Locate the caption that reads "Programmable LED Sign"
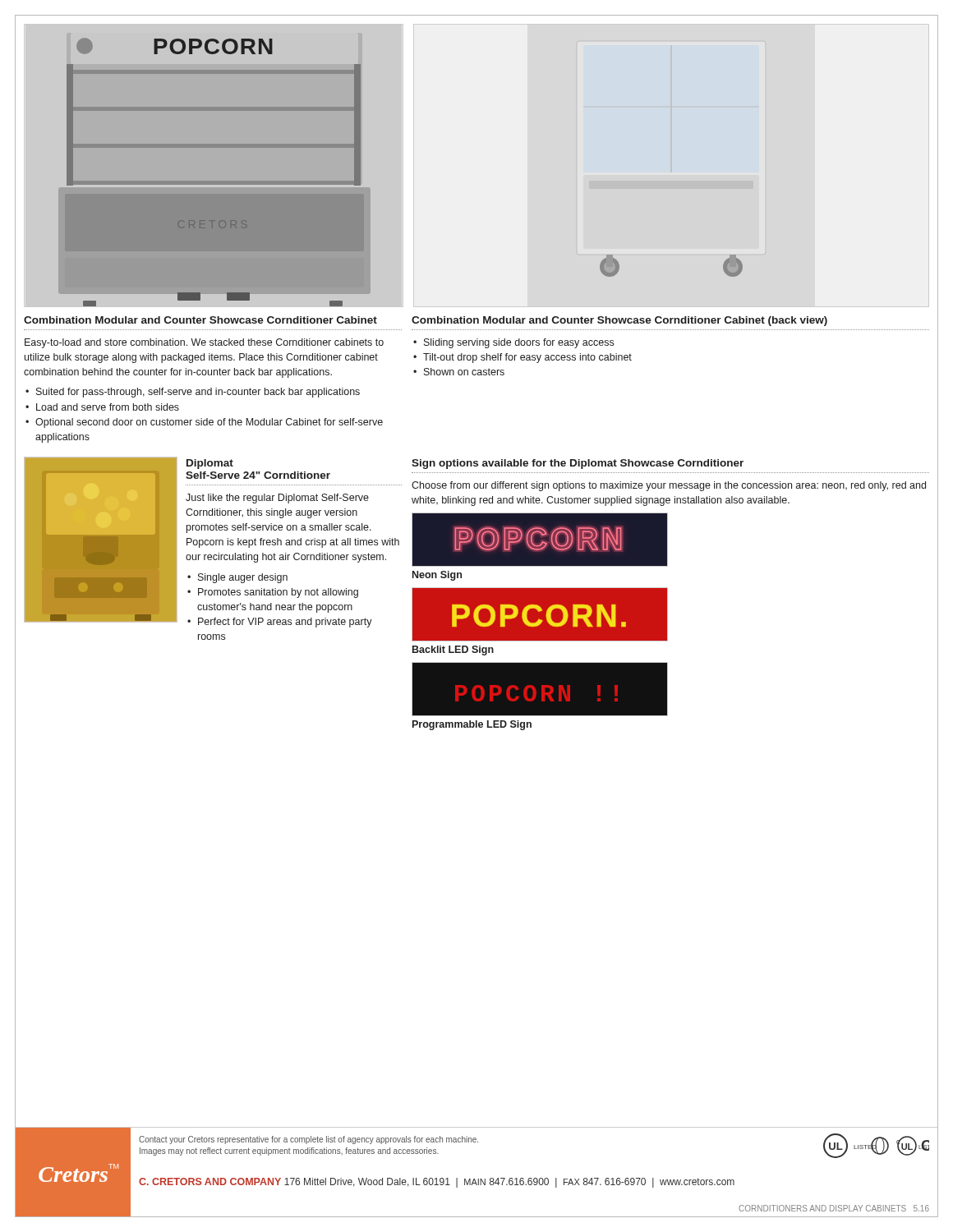The width and height of the screenshot is (953, 1232). (x=472, y=725)
